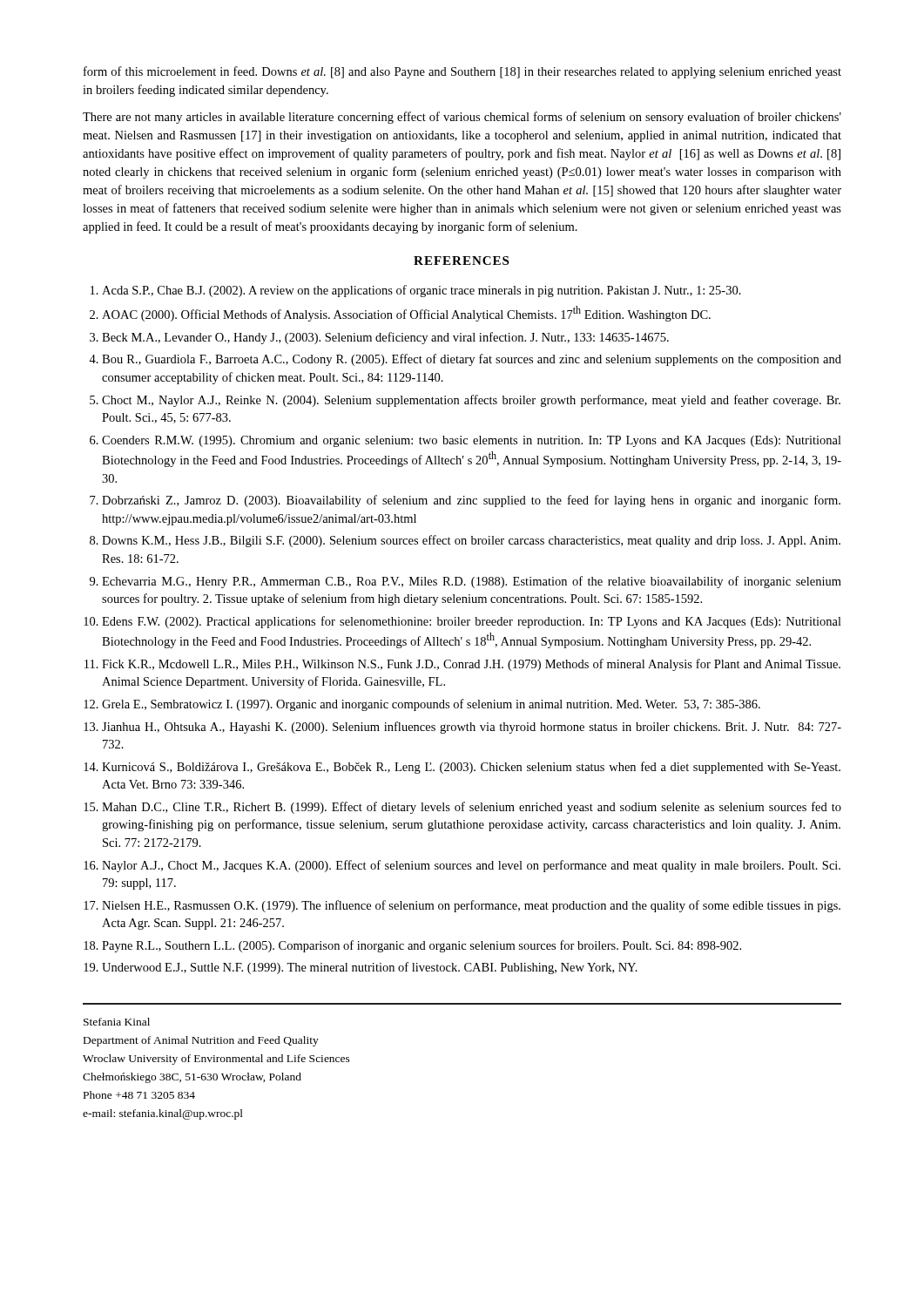Find the block on this page that starts "AOAC (2000). Official"

[x=407, y=313]
